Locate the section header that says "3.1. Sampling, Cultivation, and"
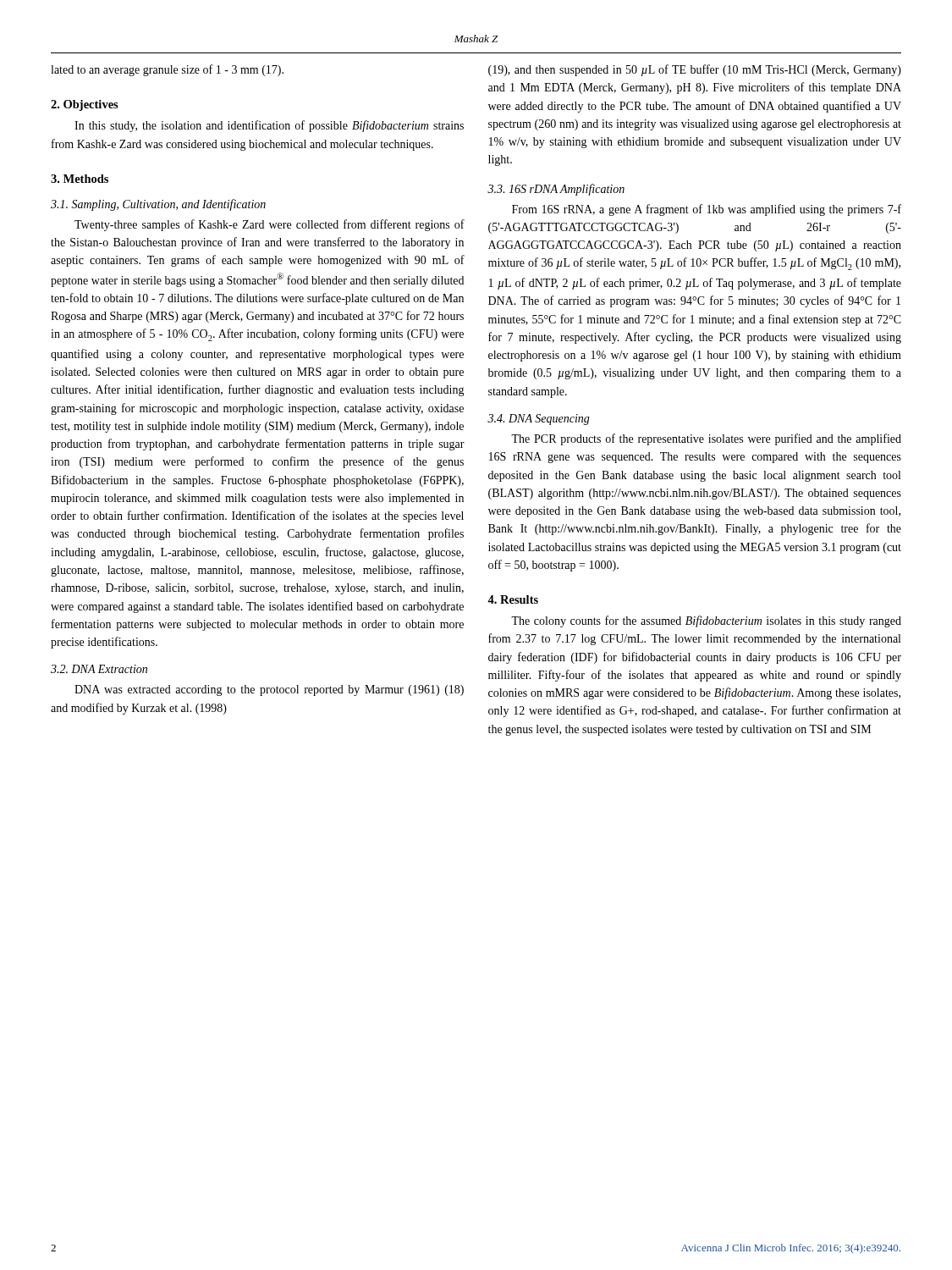Viewport: 952px width, 1270px height. click(158, 204)
